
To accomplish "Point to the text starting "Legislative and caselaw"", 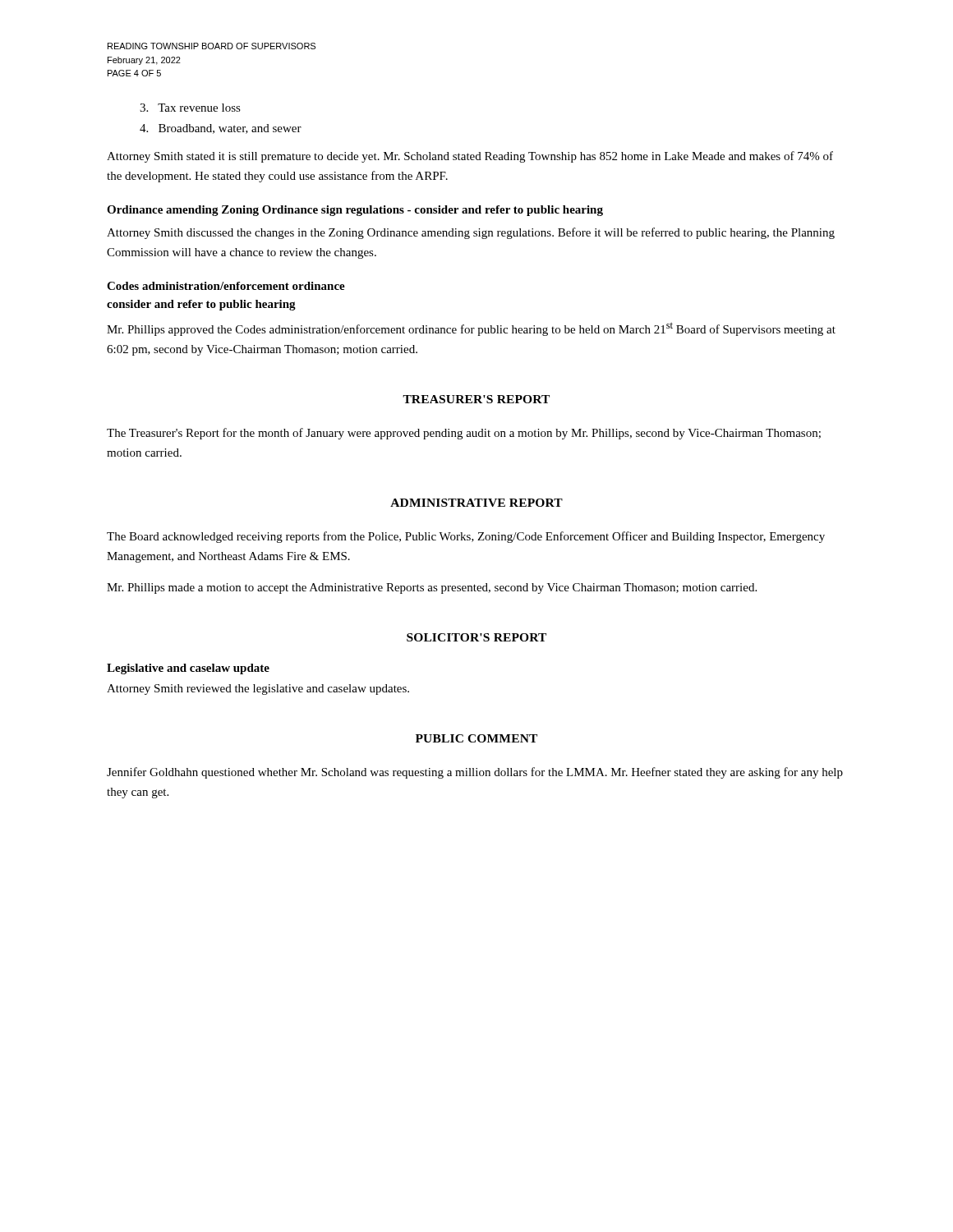I will [188, 667].
